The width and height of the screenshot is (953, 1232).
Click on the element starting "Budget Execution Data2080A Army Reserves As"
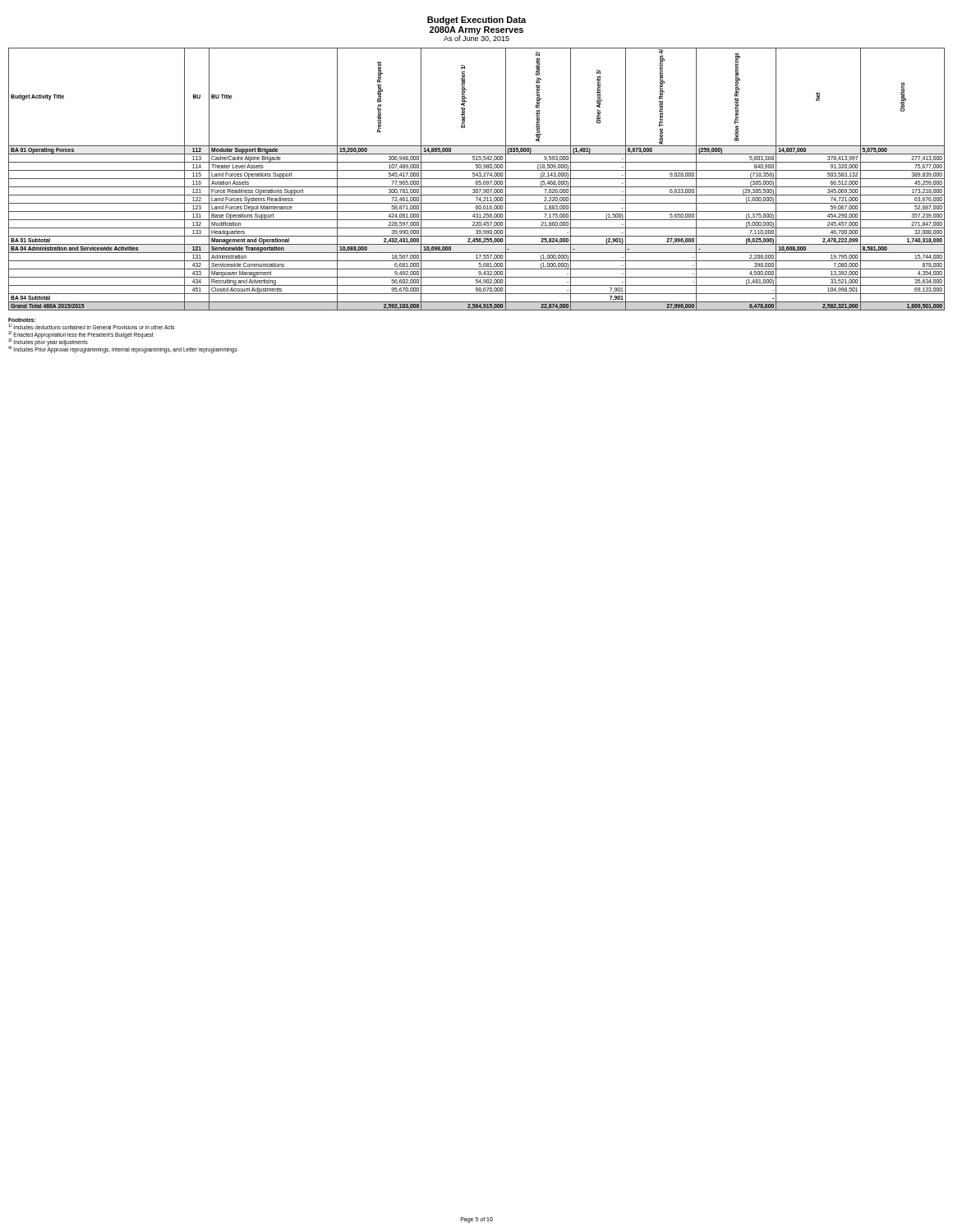[476, 29]
